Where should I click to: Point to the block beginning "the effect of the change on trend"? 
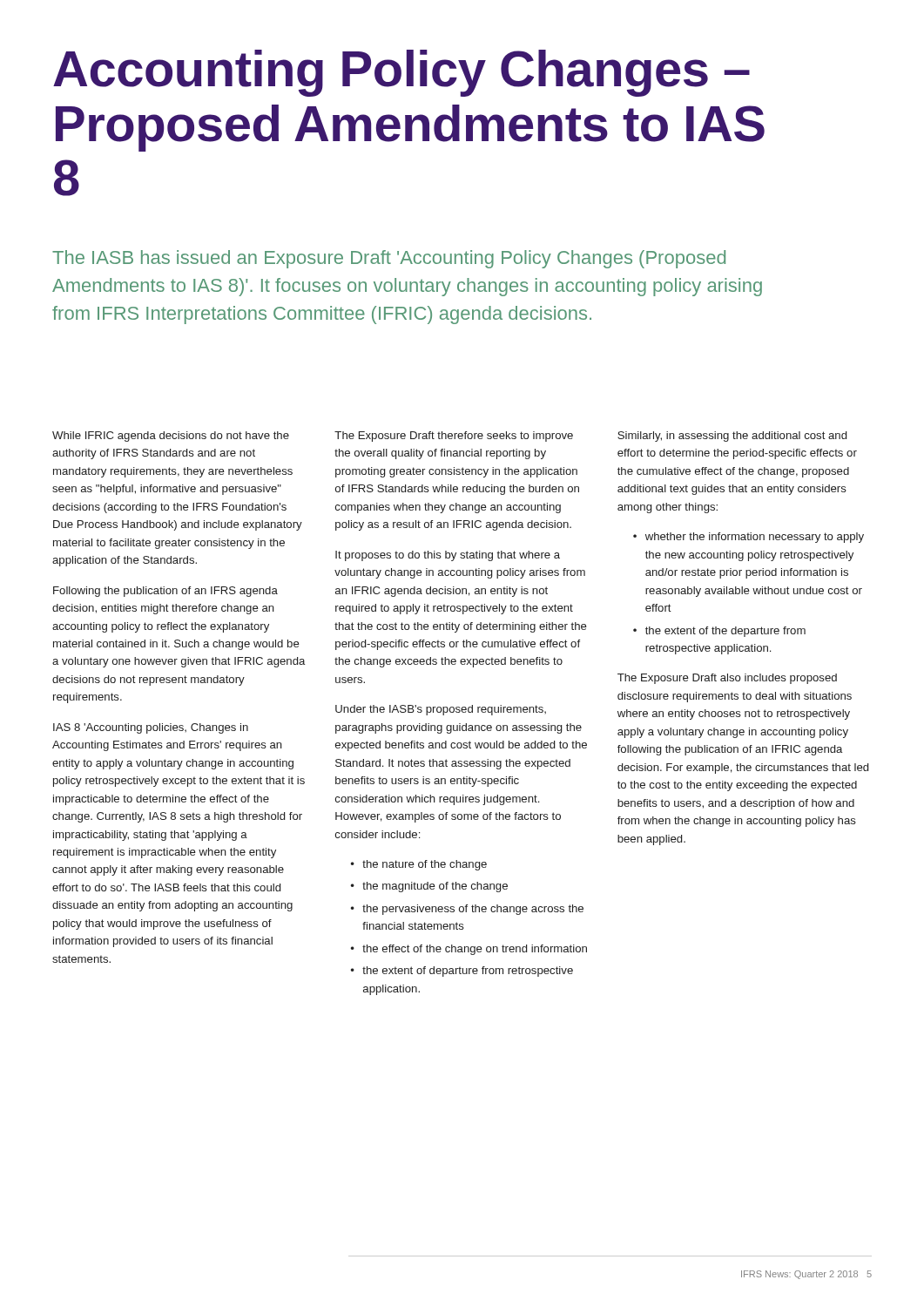[470, 949]
